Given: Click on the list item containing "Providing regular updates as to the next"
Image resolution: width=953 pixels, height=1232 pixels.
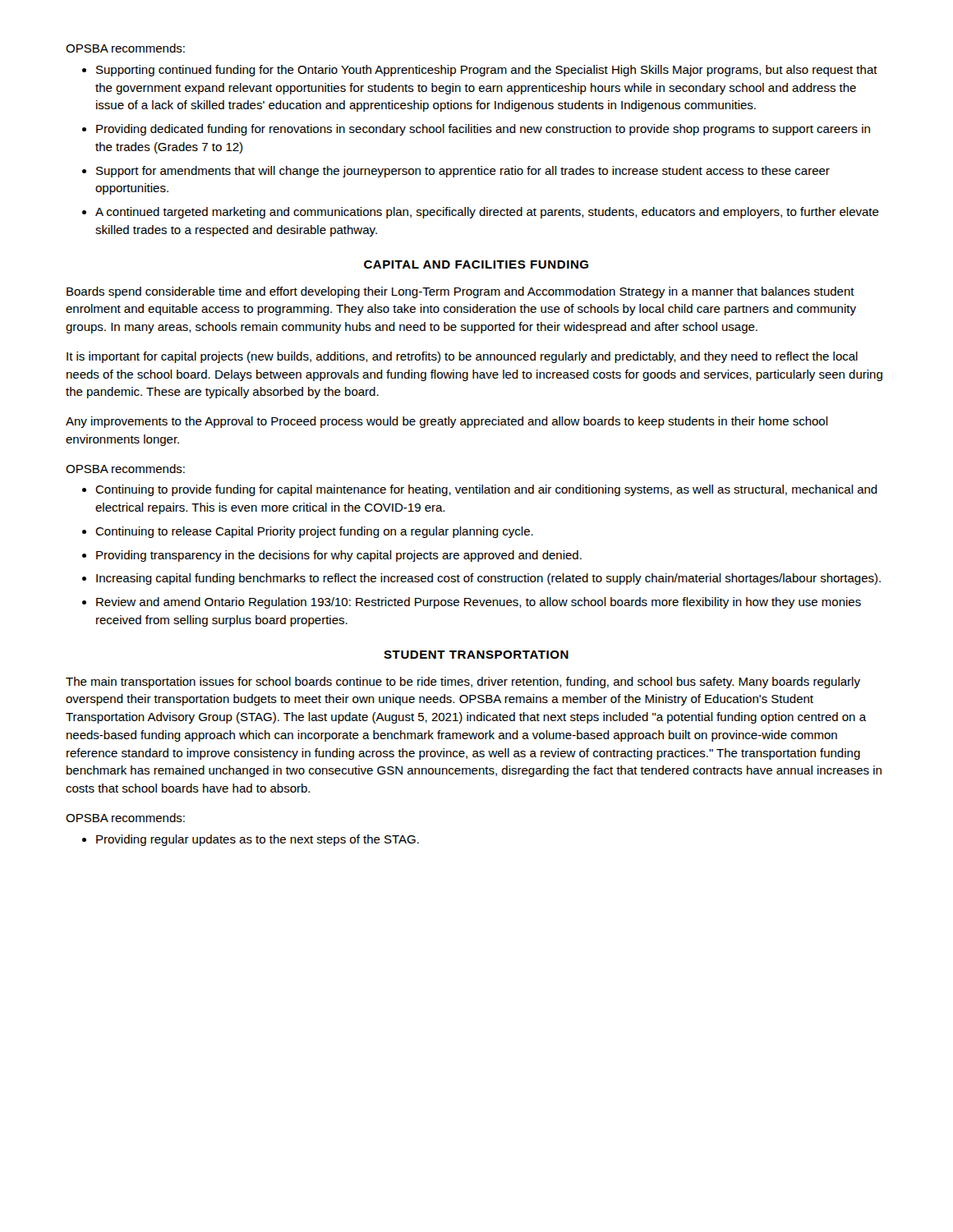Looking at the screenshot, I should (258, 840).
